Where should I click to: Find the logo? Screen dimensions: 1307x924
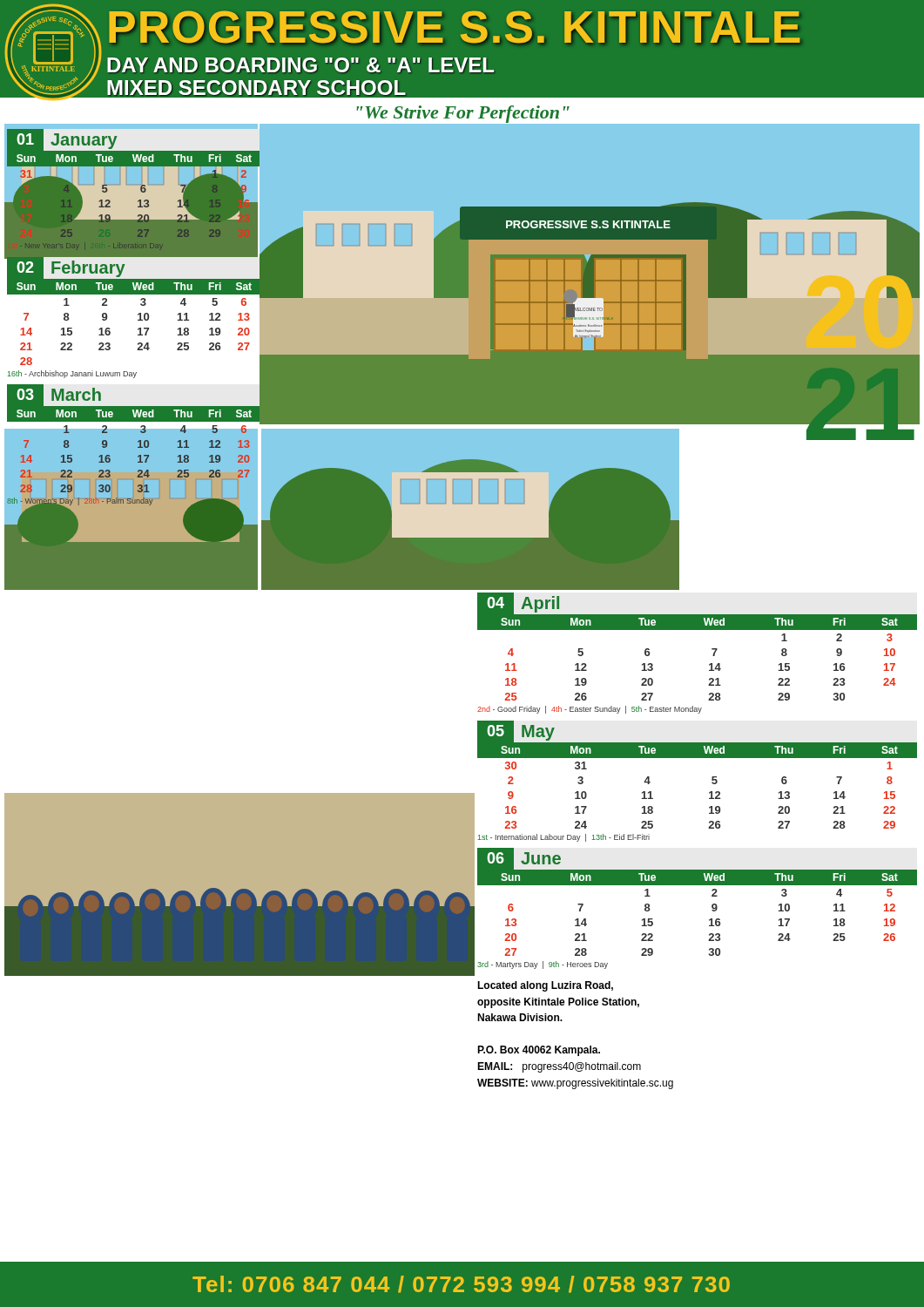point(53,52)
